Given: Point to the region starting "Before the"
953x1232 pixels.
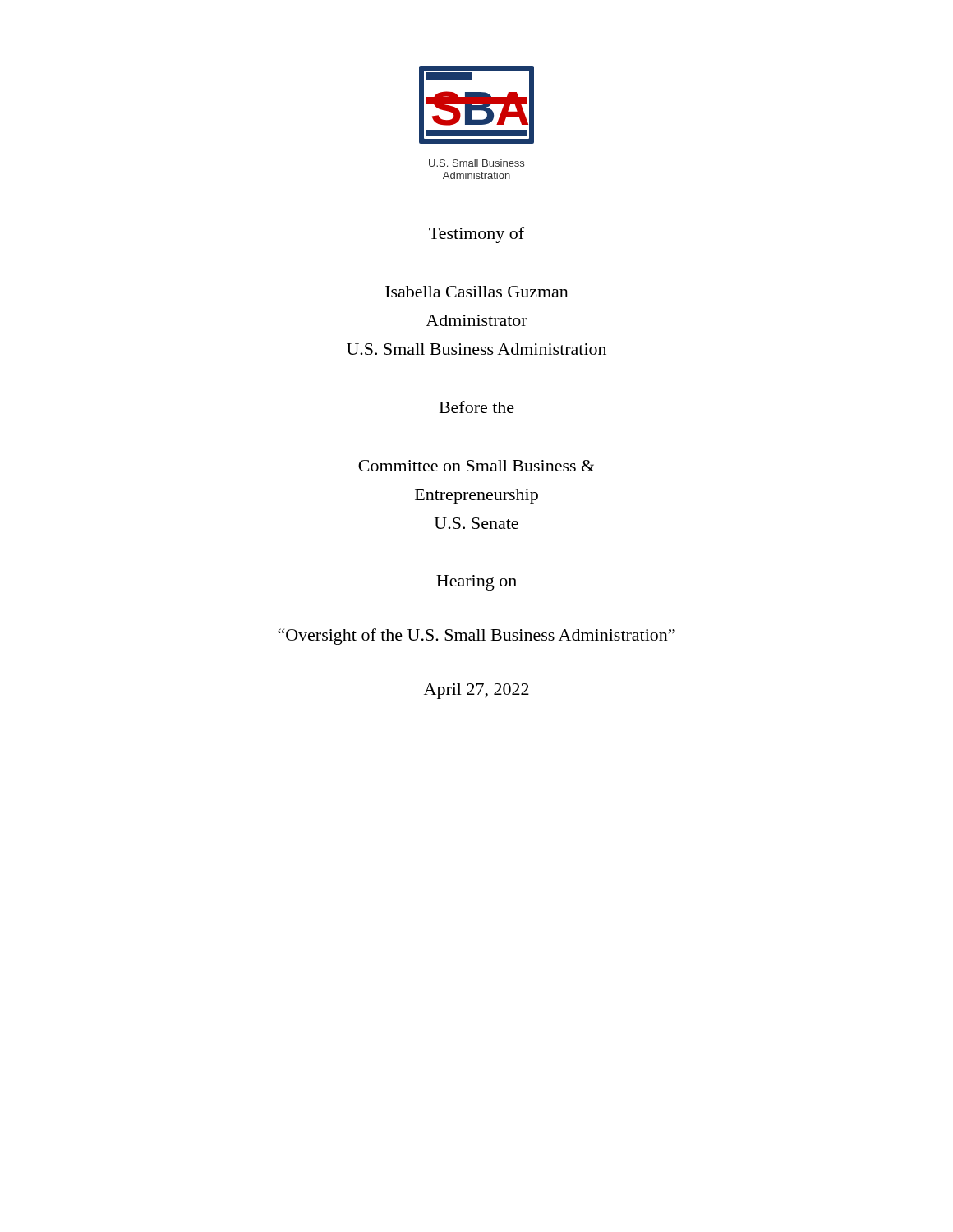Looking at the screenshot, I should (x=476, y=407).
